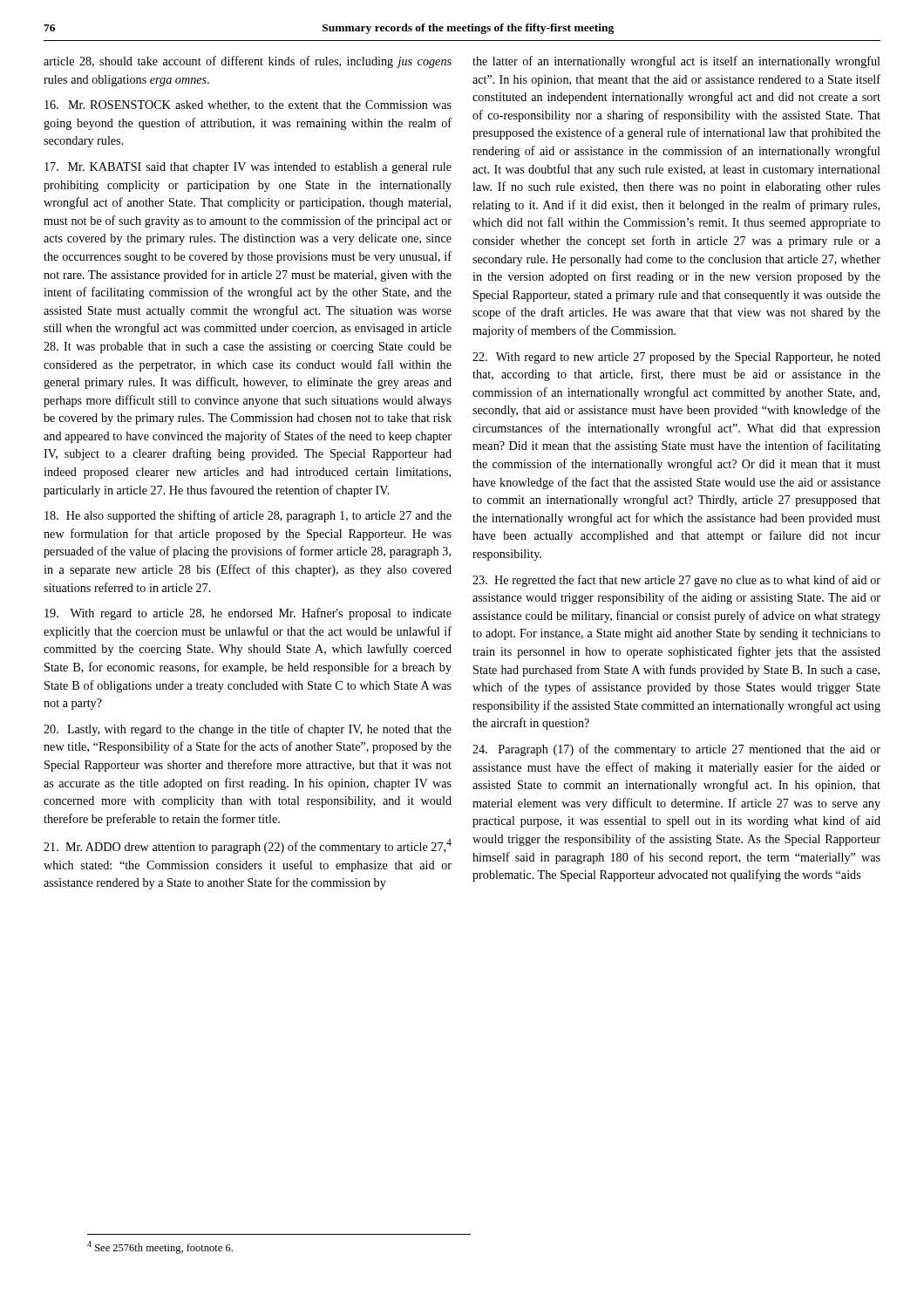Image resolution: width=924 pixels, height=1308 pixels.
Task: Select the text block containing "the latter of an internationally wrongful"
Action: [x=676, y=196]
